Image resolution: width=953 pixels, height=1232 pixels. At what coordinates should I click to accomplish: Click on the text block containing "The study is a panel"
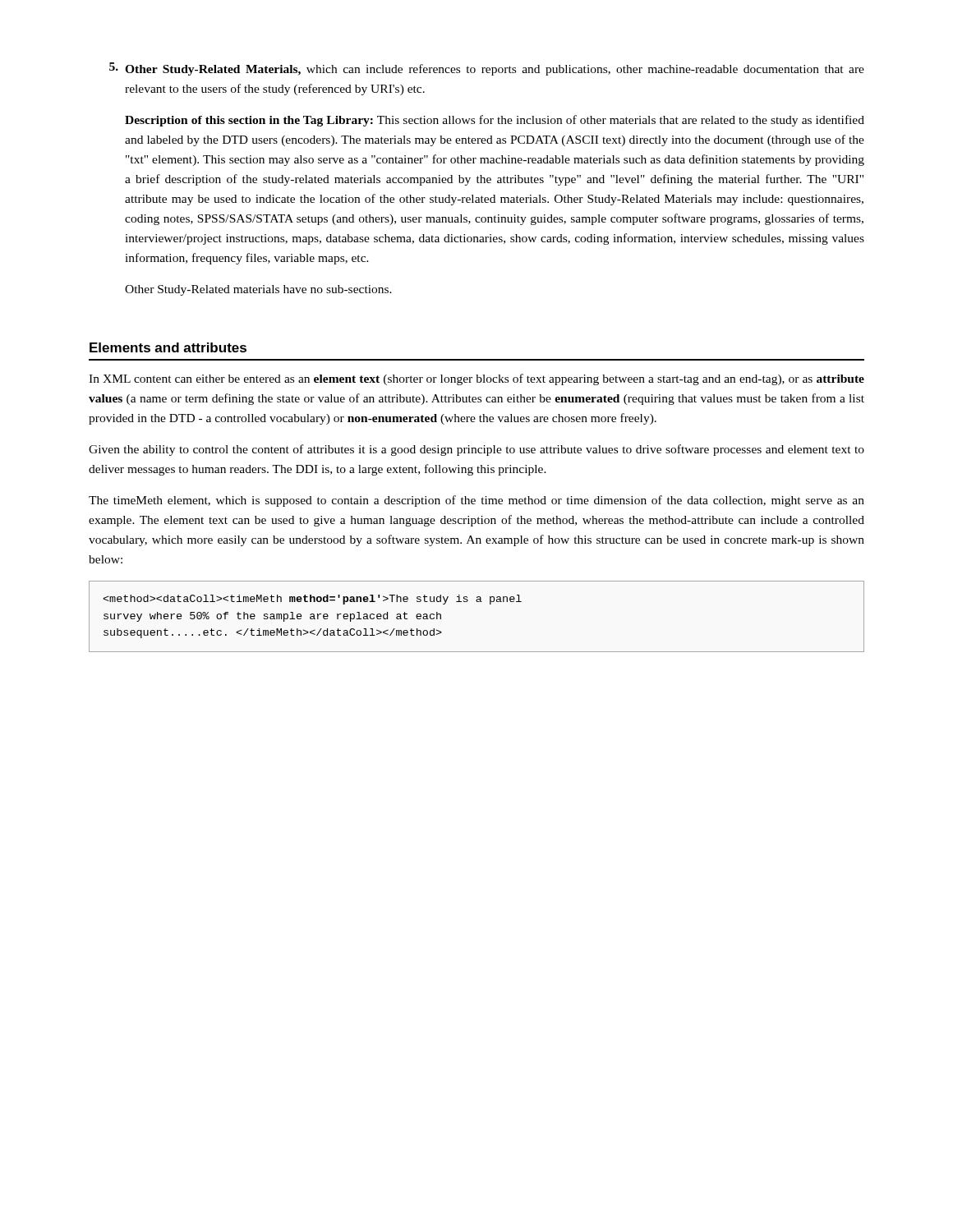[x=476, y=617]
